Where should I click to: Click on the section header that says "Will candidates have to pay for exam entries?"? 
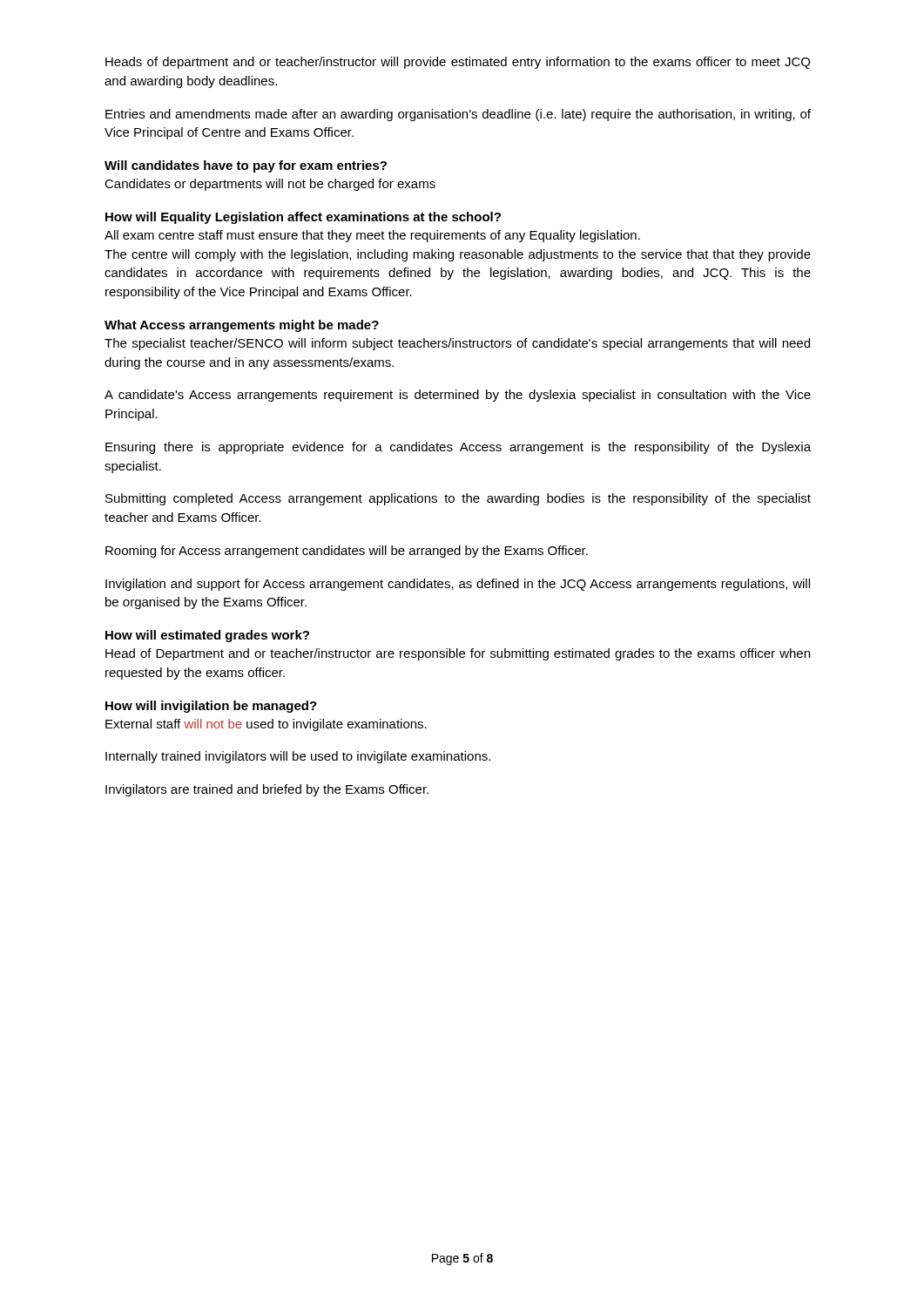pos(246,165)
